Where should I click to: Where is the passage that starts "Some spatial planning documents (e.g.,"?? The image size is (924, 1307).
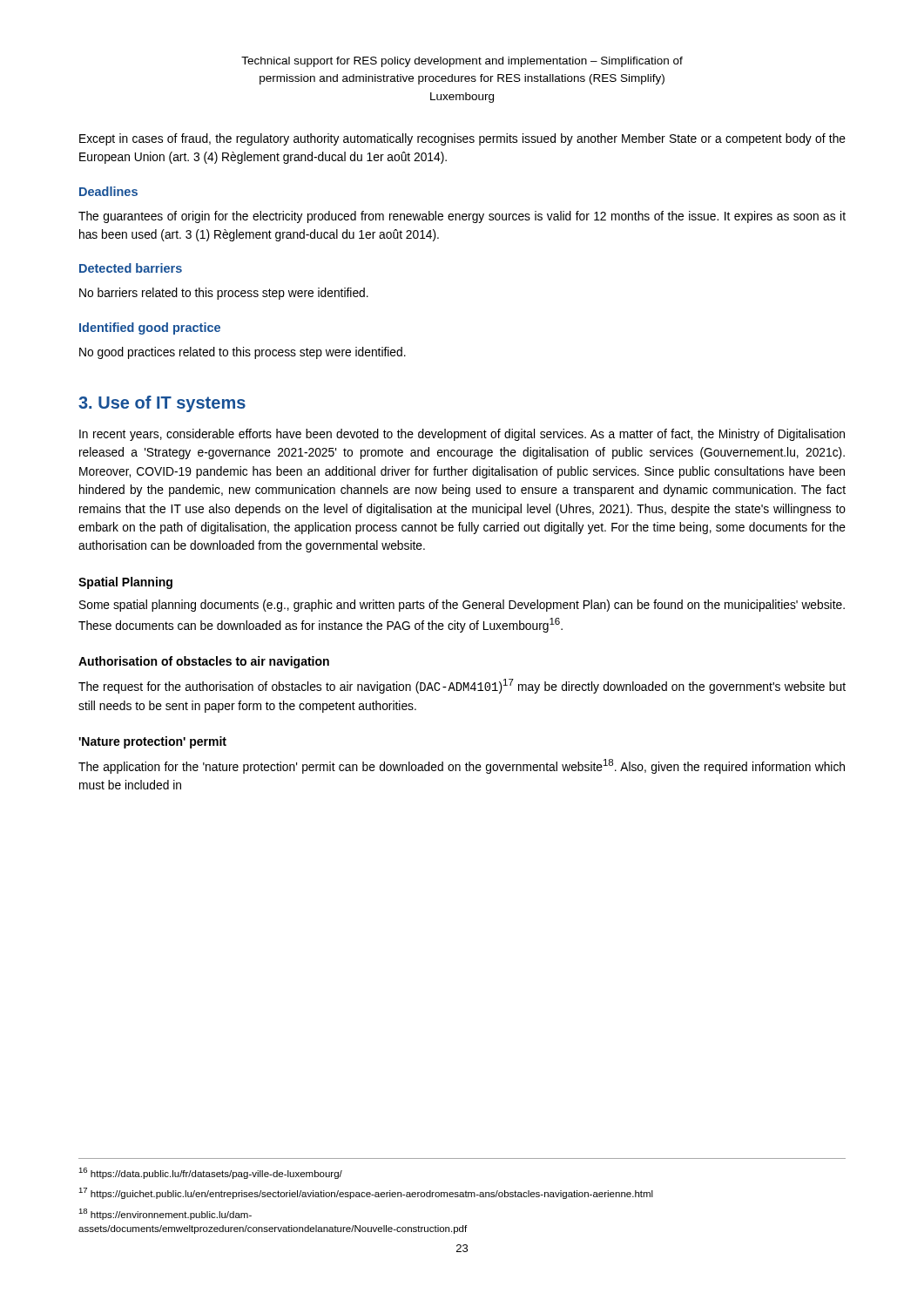coord(462,615)
